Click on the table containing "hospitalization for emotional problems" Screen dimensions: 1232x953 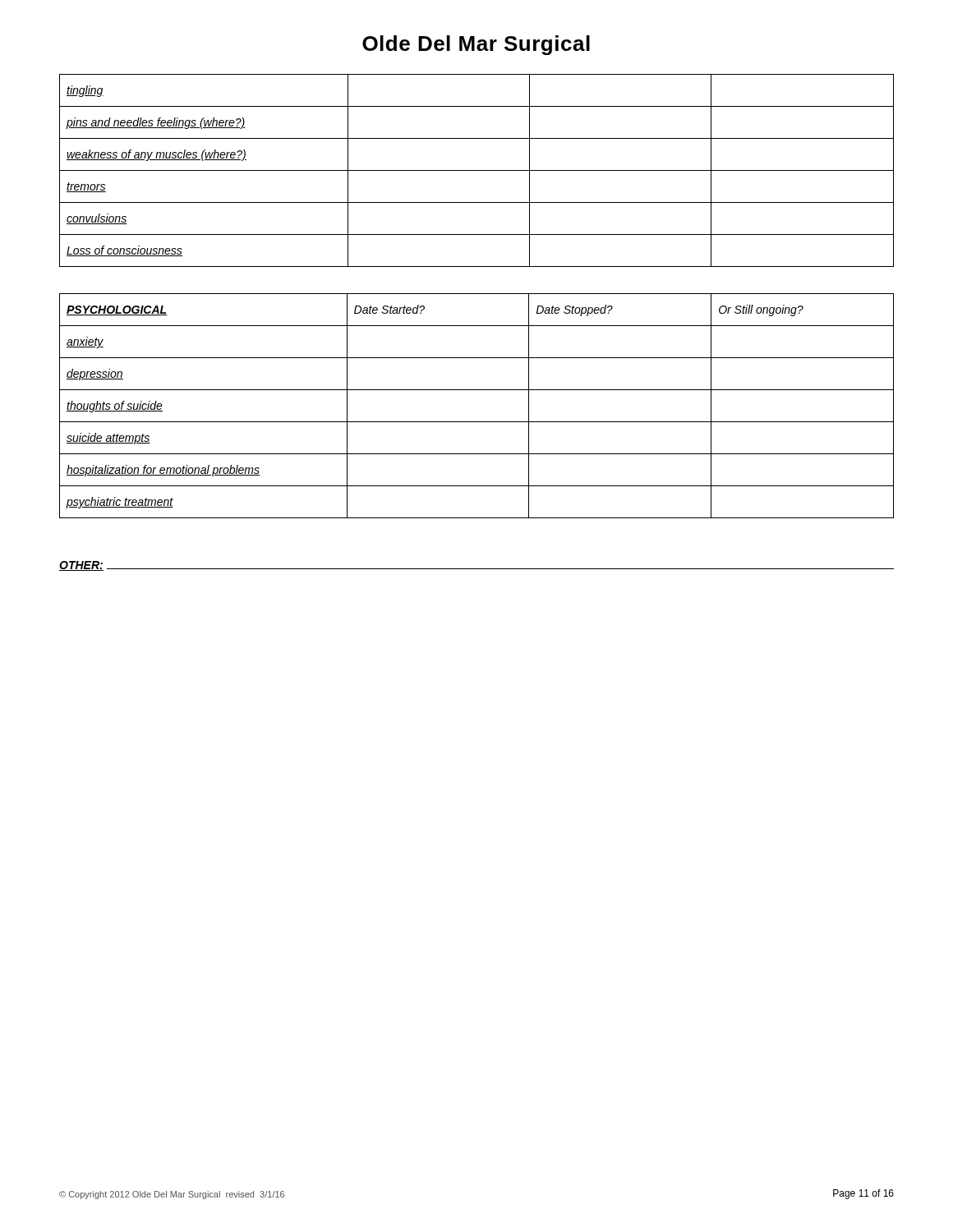click(476, 406)
